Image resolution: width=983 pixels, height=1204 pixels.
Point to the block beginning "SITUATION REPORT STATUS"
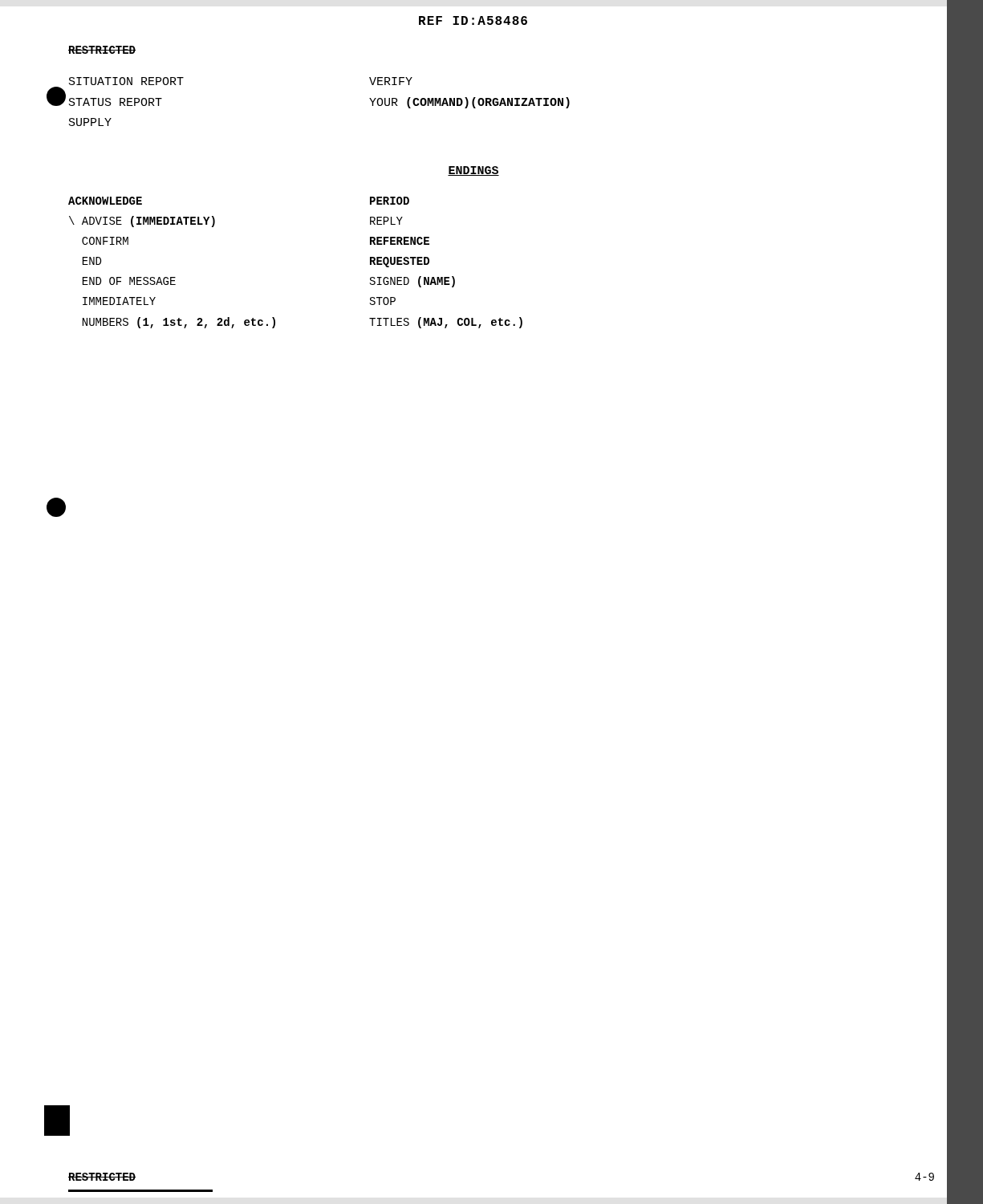point(126,103)
